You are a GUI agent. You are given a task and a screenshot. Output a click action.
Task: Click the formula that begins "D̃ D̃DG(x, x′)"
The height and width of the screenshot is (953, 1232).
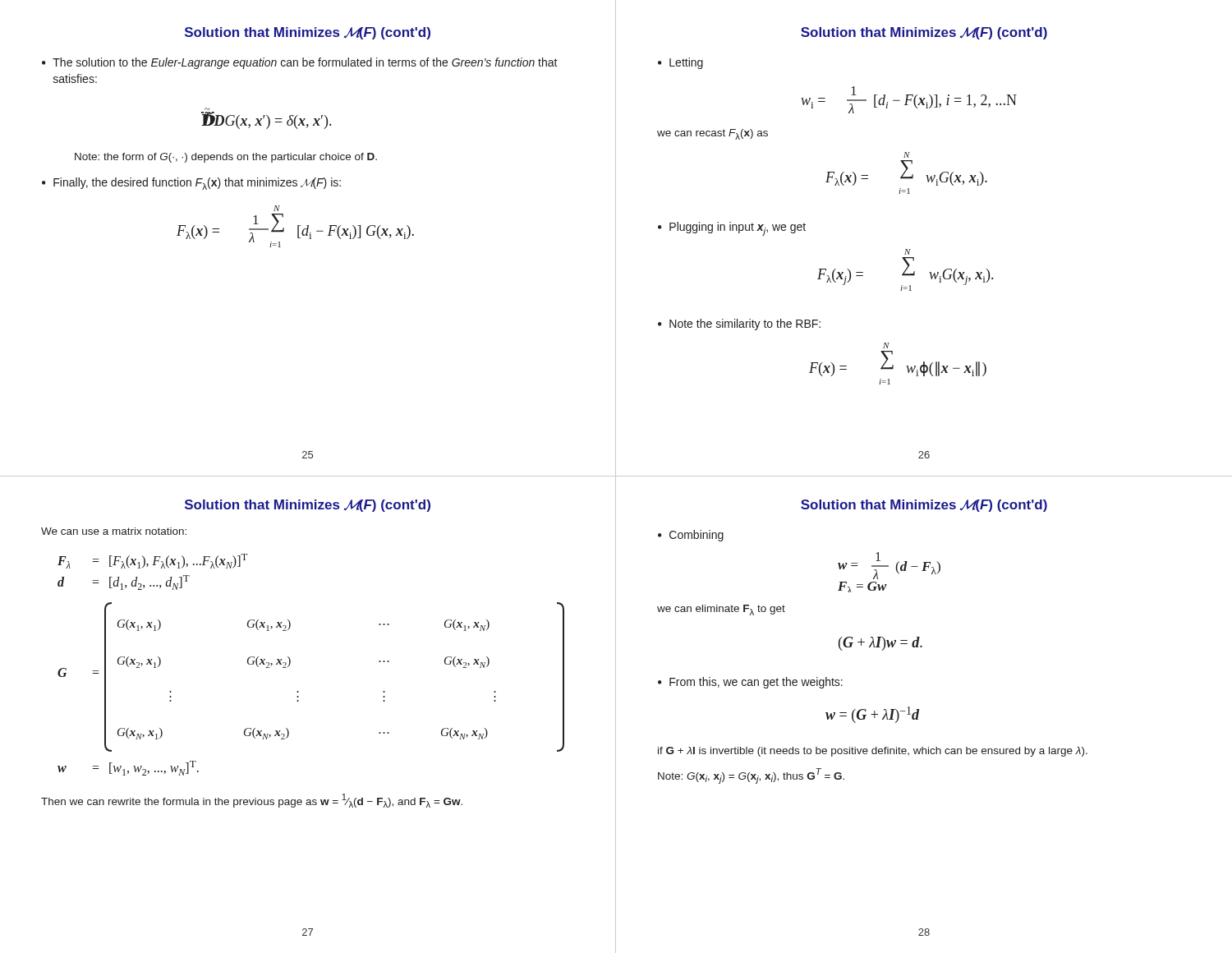pyautogui.click(x=308, y=119)
